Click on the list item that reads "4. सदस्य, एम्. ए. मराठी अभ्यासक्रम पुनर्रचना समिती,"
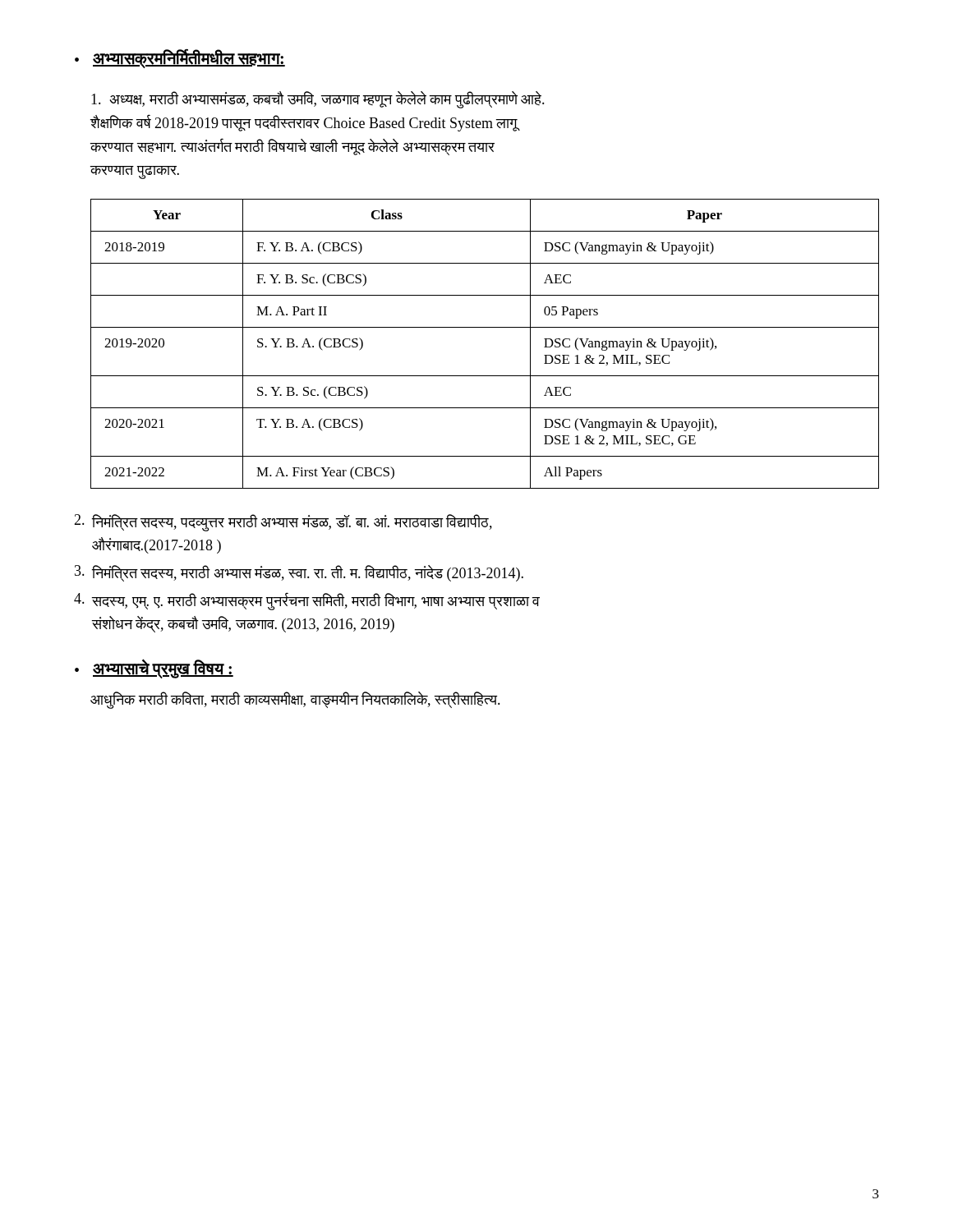Screen dimensions: 1232x953 coord(307,613)
